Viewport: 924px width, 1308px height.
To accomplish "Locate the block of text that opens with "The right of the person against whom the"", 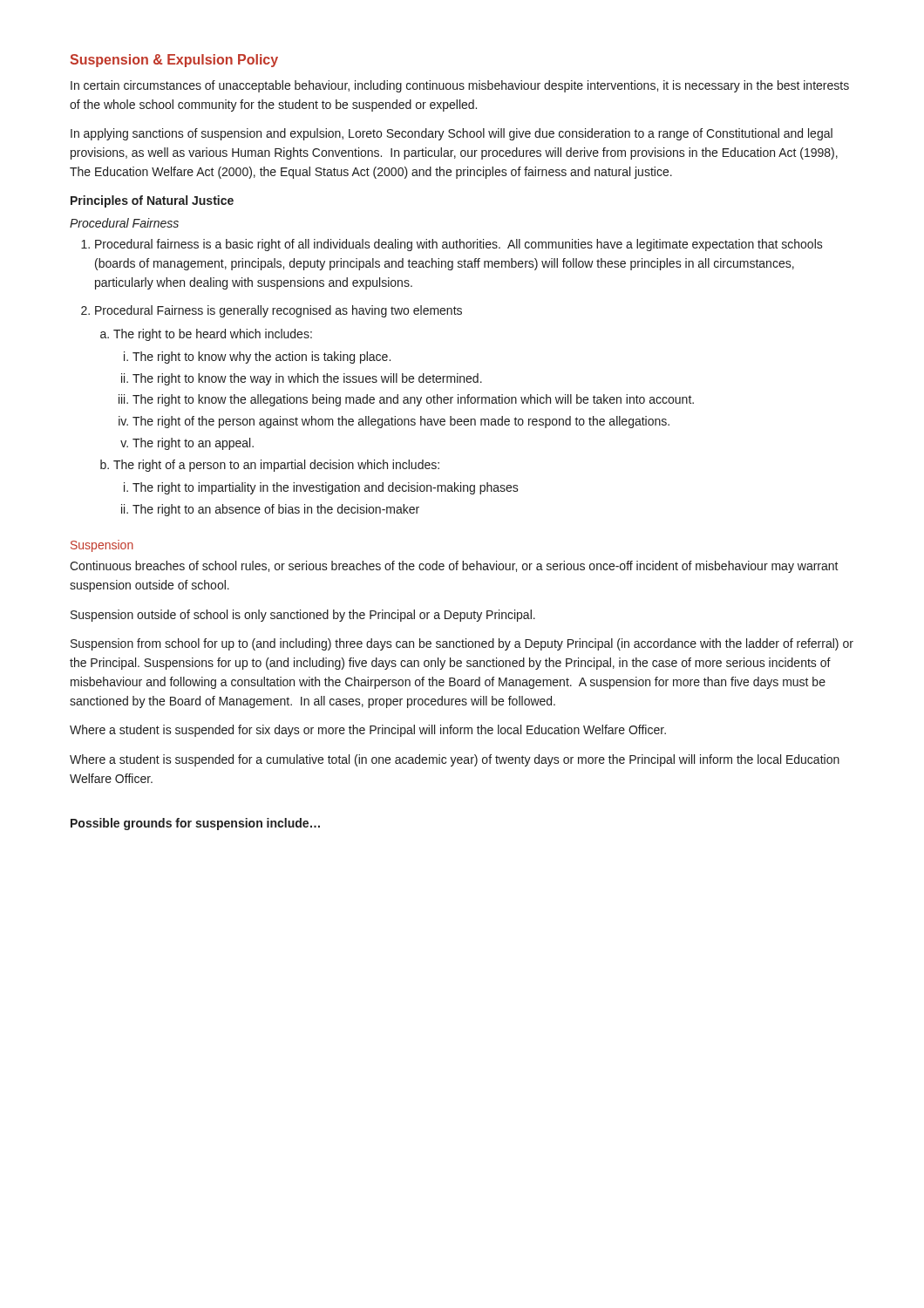I will point(401,421).
